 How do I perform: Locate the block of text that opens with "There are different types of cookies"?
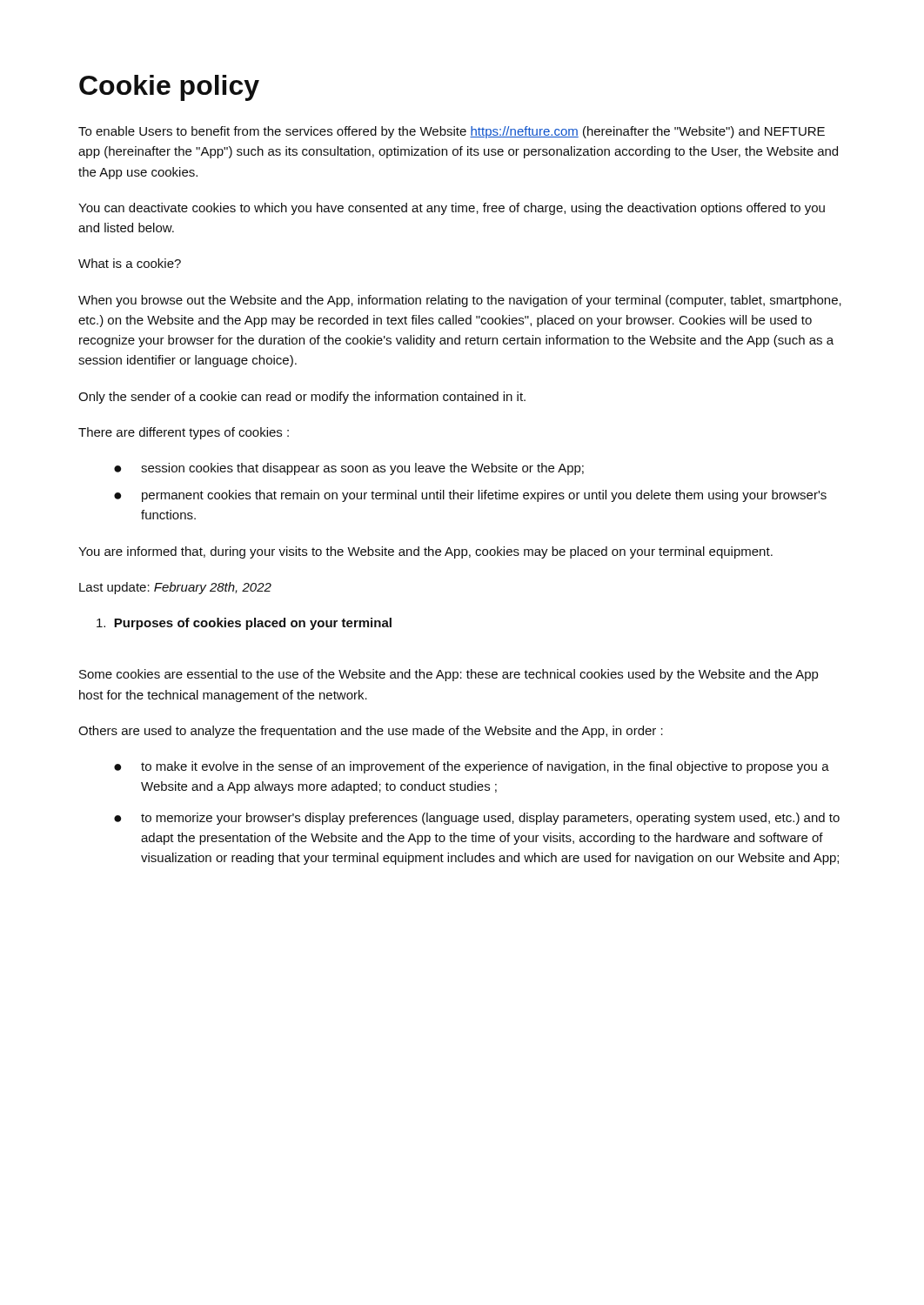pos(184,432)
